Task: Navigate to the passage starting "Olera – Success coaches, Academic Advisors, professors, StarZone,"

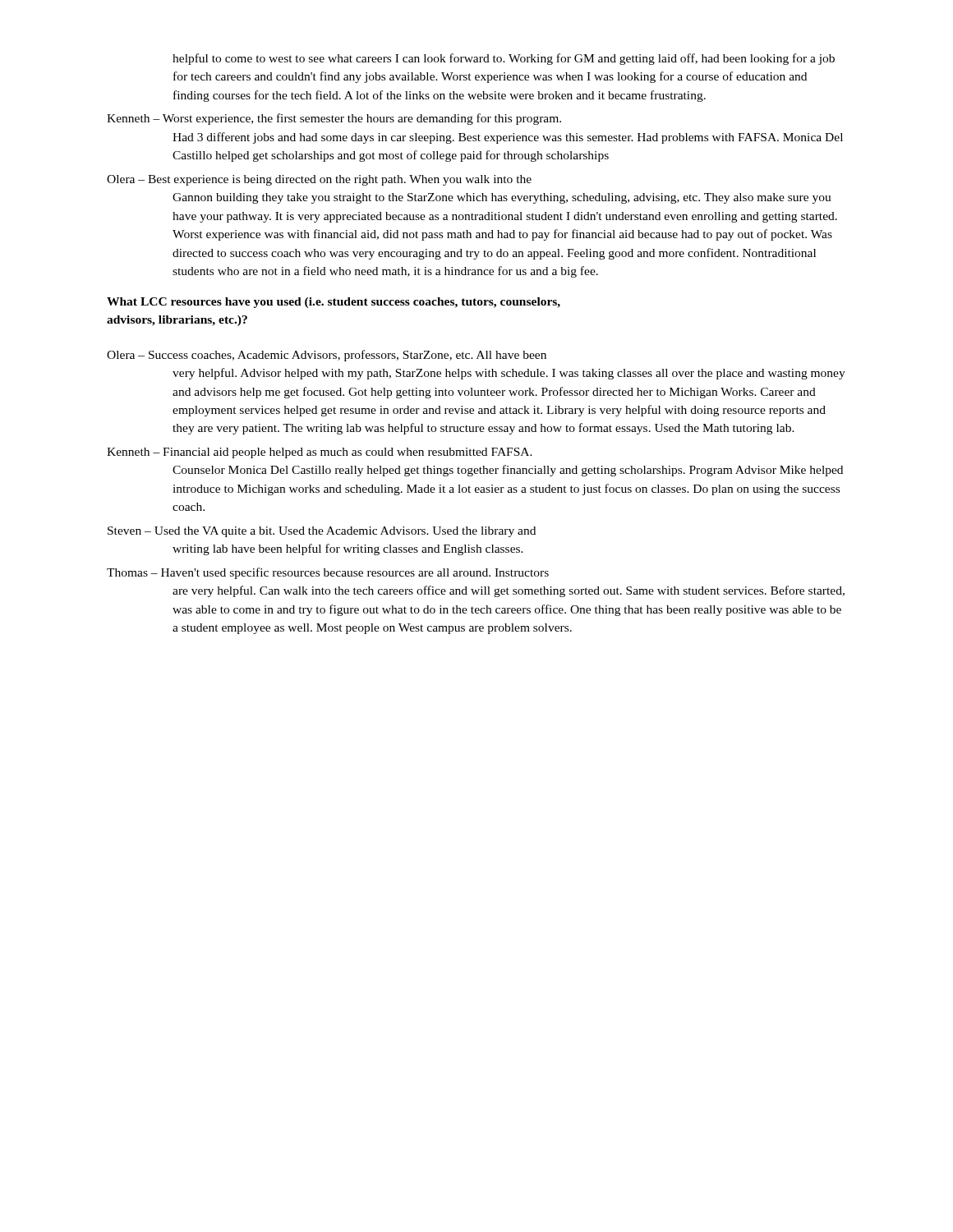Action: tap(476, 392)
